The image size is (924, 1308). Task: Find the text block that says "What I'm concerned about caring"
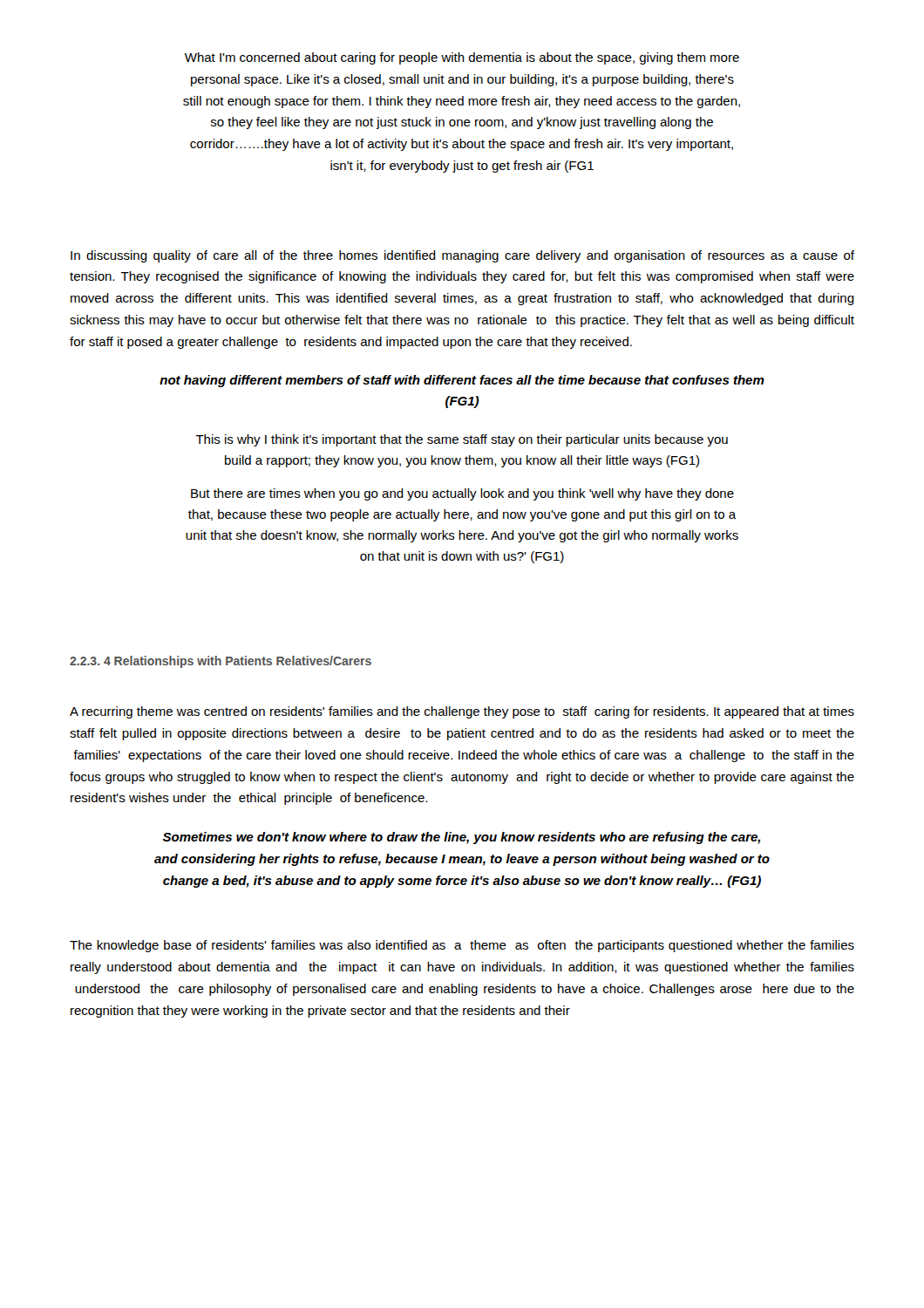click(462, 112)
